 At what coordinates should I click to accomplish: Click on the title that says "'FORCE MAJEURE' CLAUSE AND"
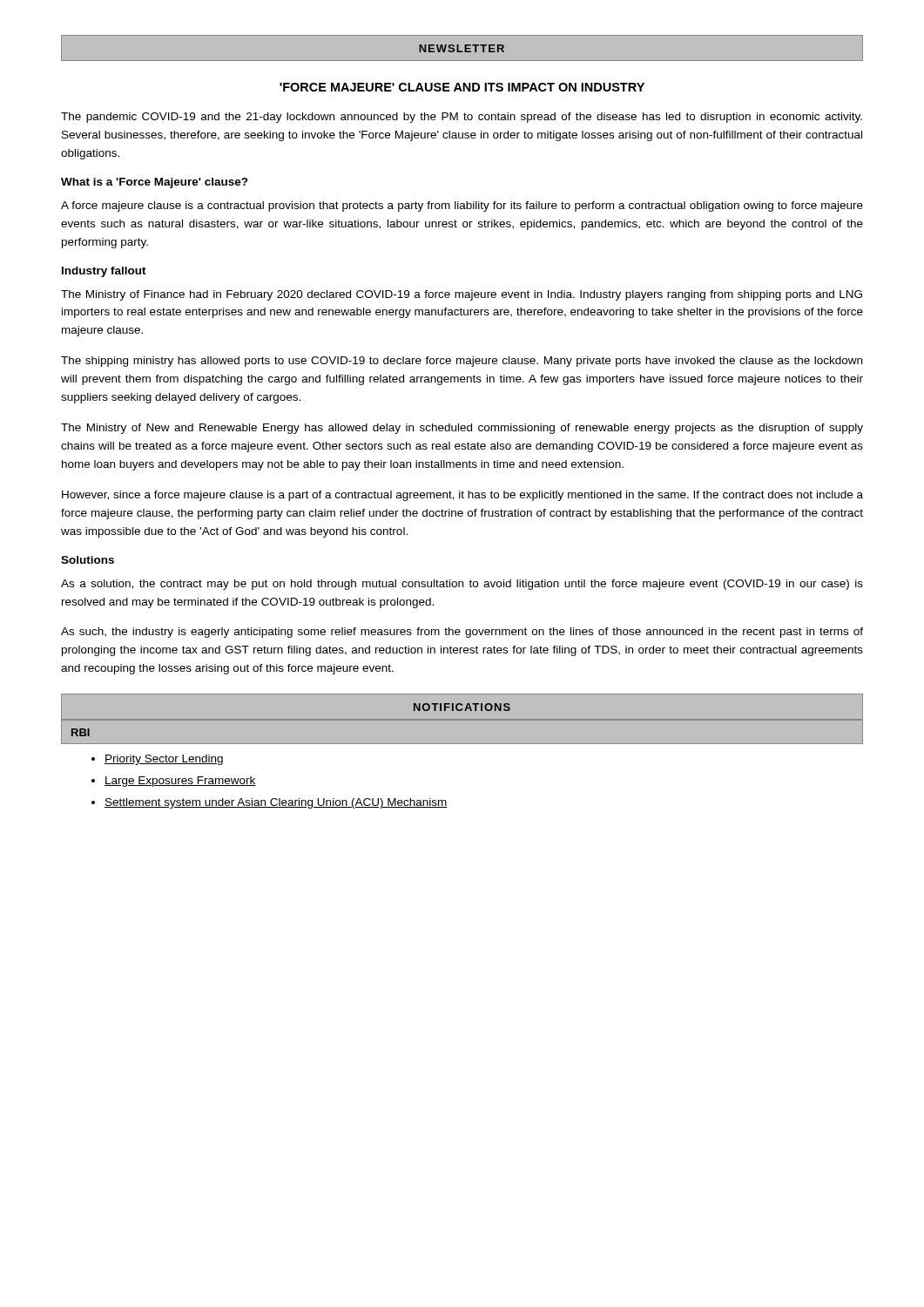click(x=462, y=87)
